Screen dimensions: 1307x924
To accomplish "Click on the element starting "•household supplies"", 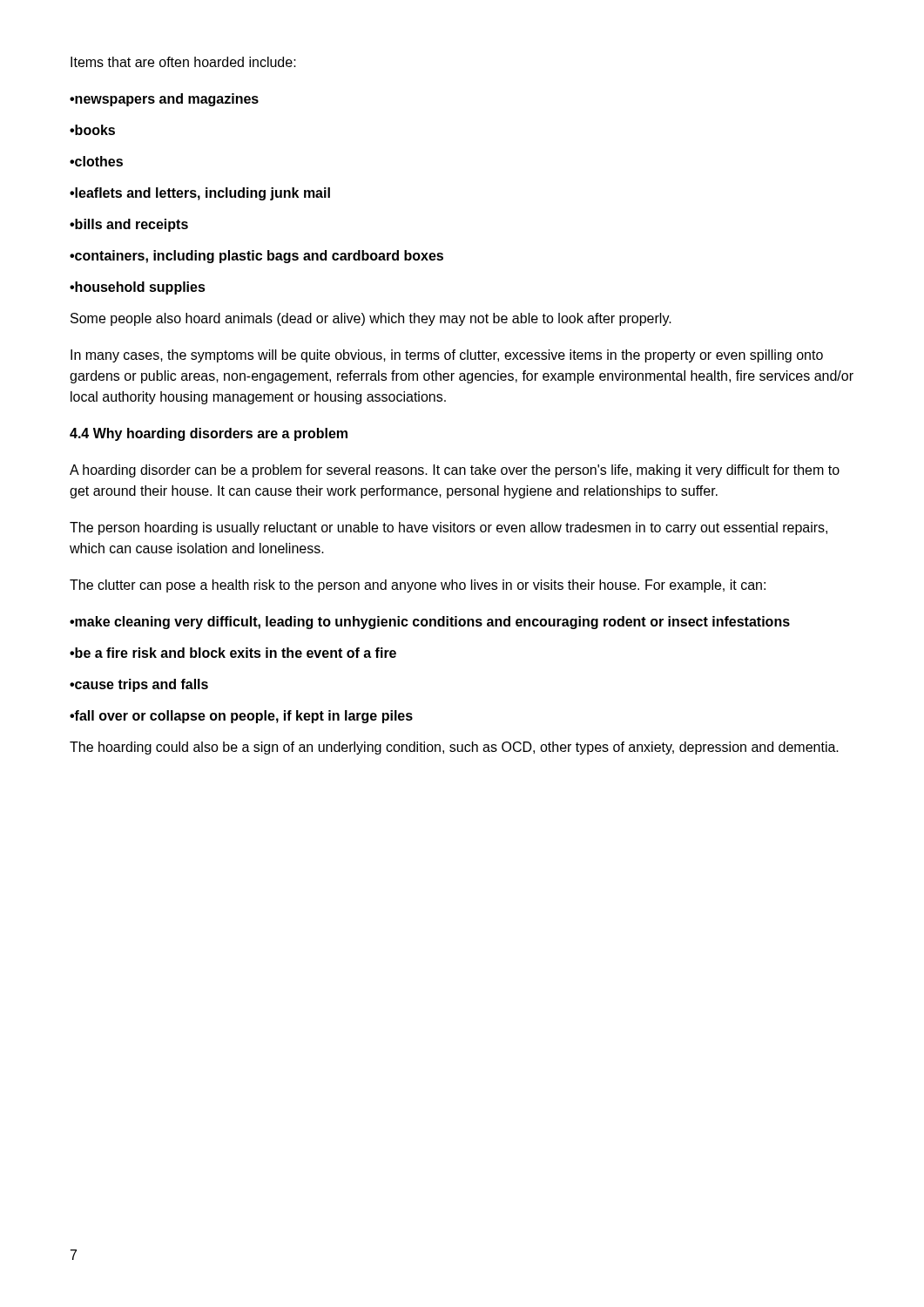I will pyautogui.click(x=138, y=287).
